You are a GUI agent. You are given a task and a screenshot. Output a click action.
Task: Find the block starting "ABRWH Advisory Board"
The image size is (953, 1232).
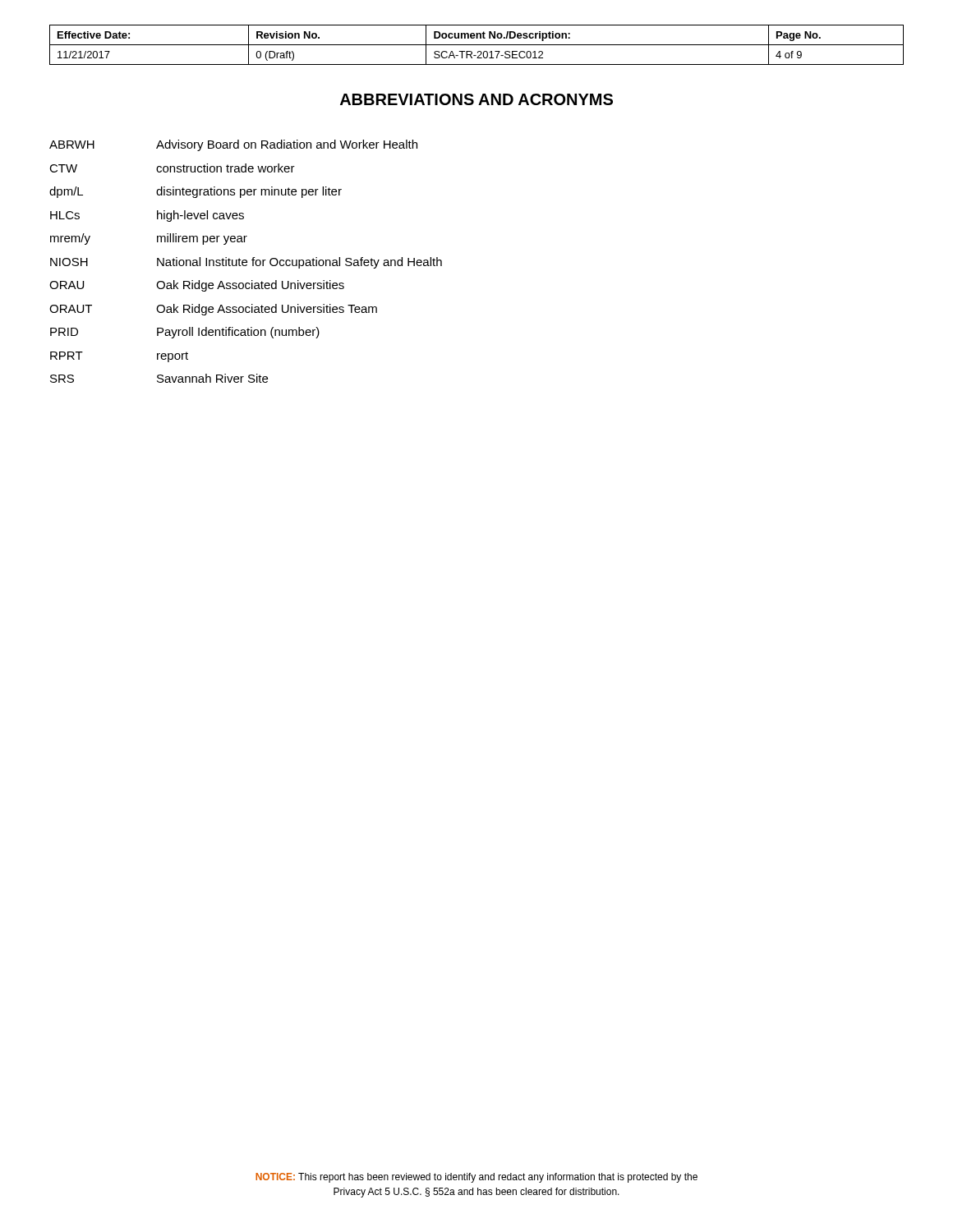pos(233,145)
